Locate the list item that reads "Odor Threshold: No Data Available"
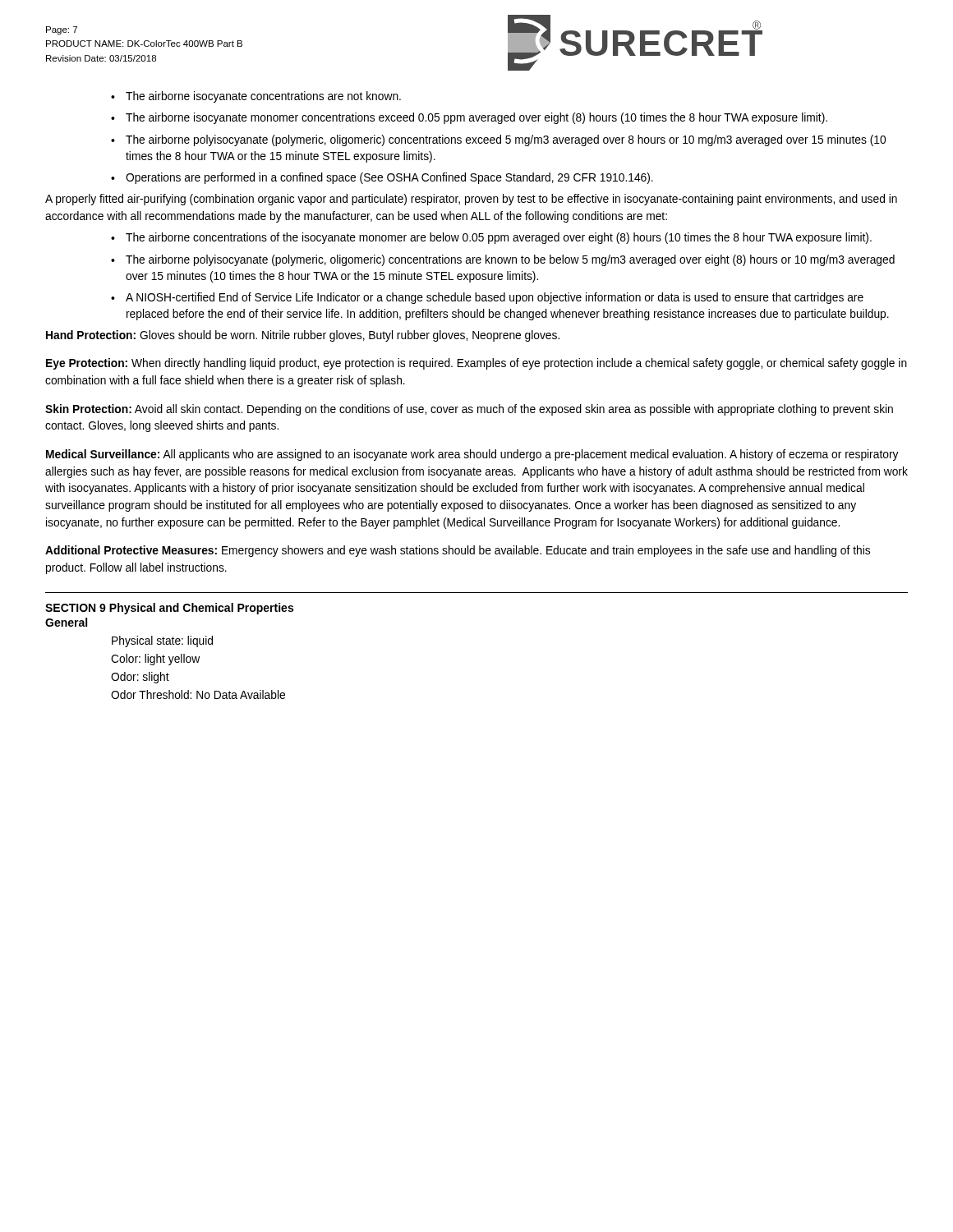Image resolution: width=953 pixels, height=1232 pixels. click(x=198, y=695)
